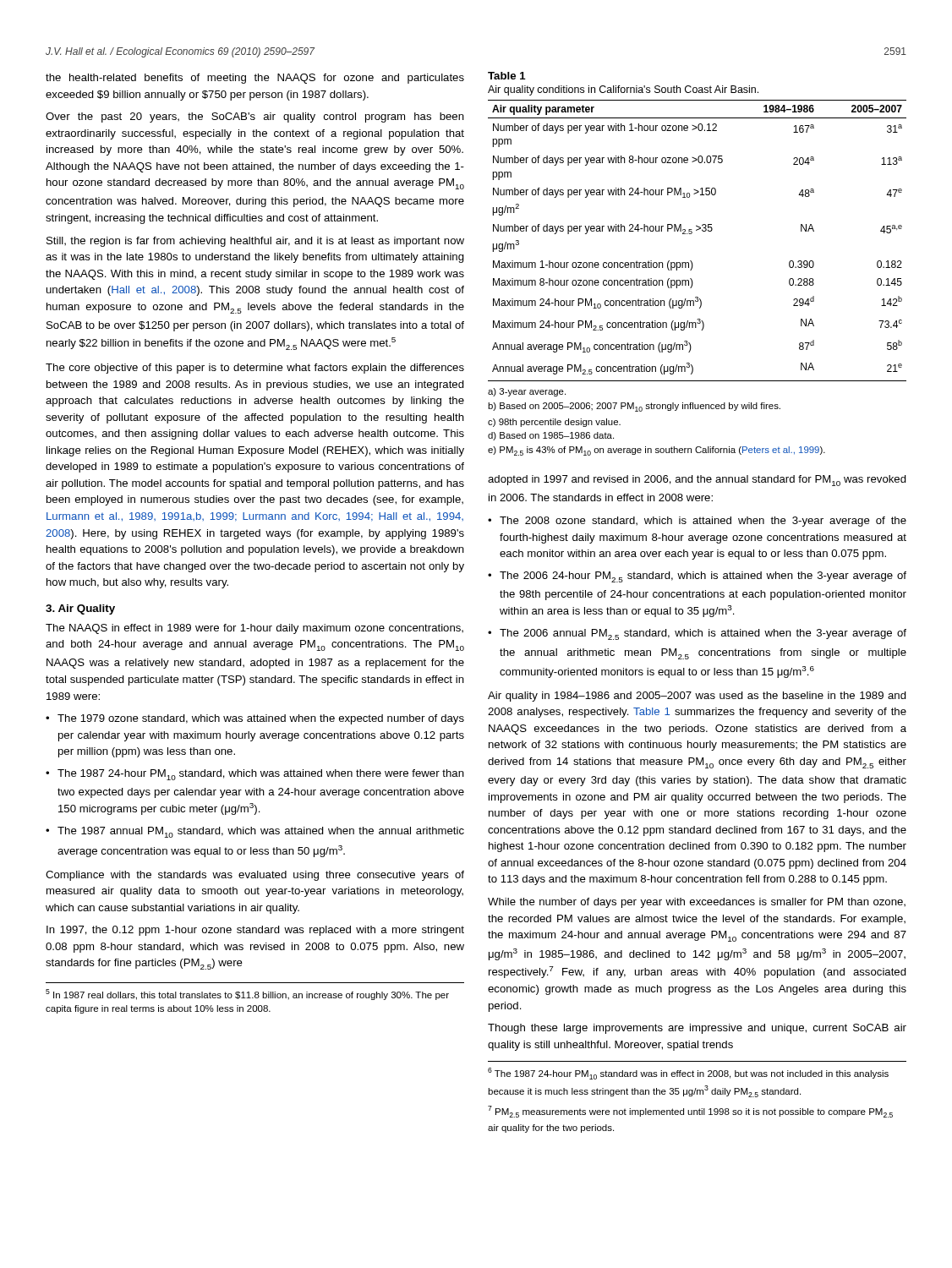Point to the block beginning "adopted in 1997 and revised in 2006, and"
The height and width of the screenshot is (1268, 952).
[697, 489]
